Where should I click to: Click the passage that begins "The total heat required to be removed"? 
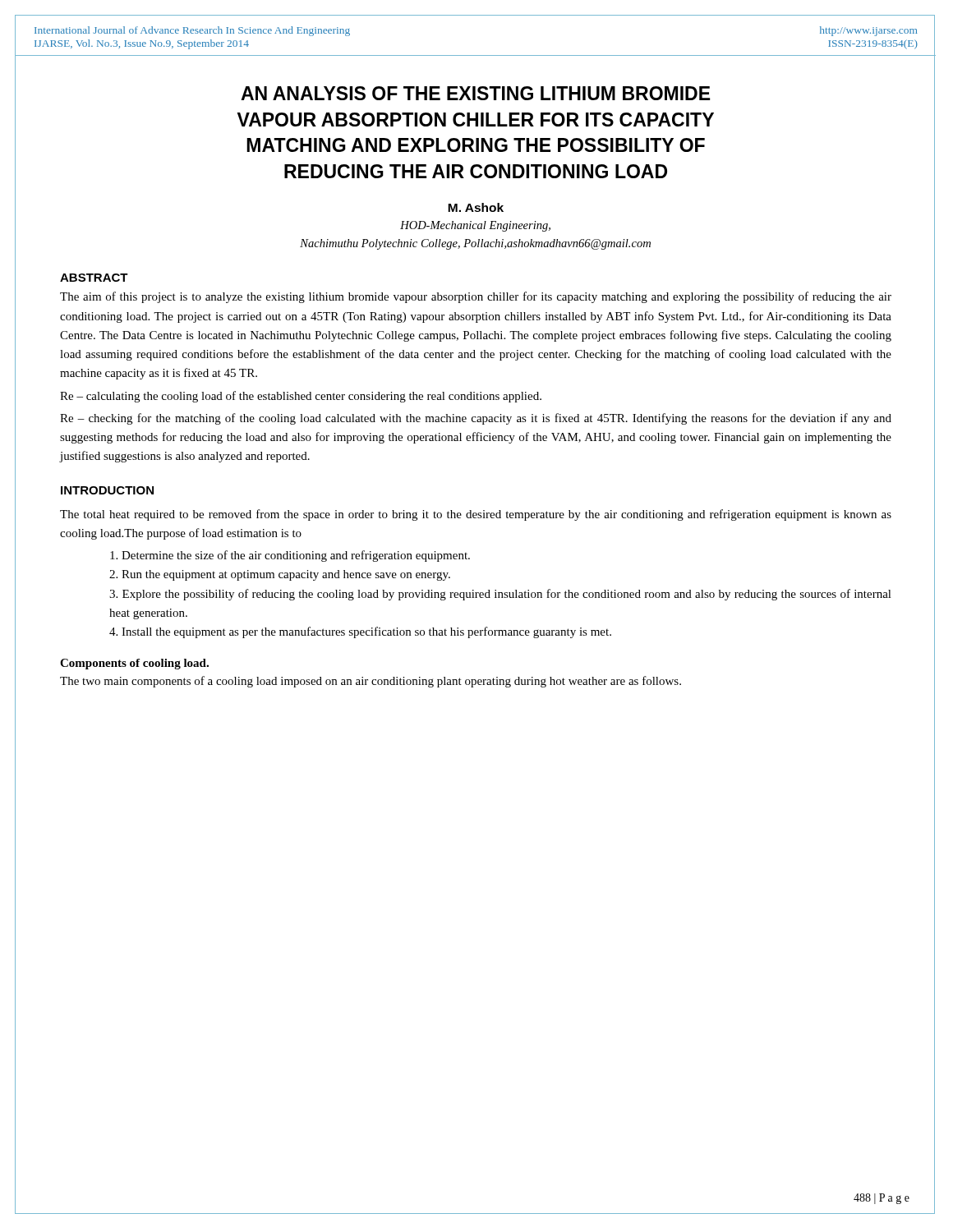tap(476, 523)
